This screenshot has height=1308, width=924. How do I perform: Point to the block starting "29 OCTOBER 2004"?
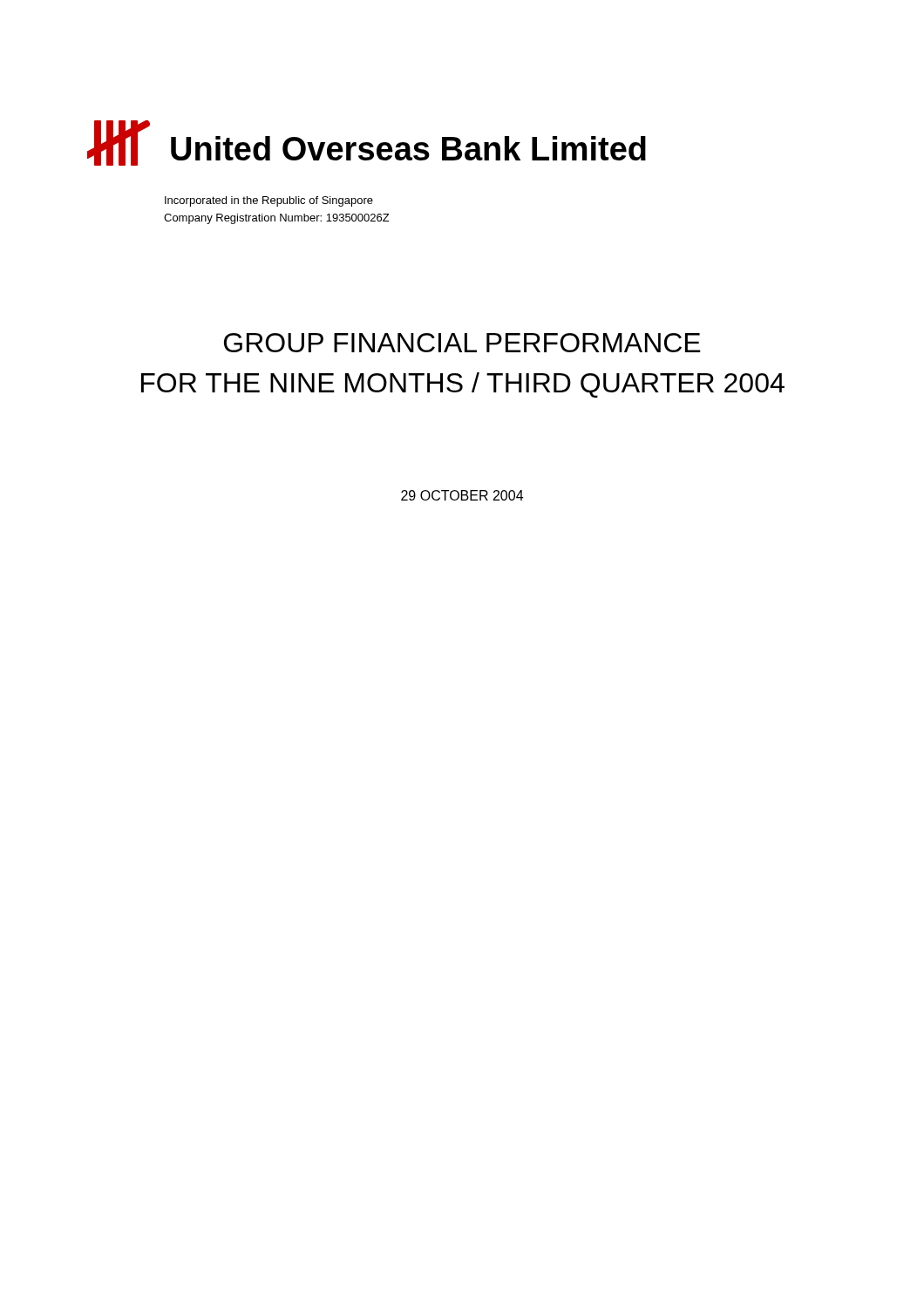462,496
